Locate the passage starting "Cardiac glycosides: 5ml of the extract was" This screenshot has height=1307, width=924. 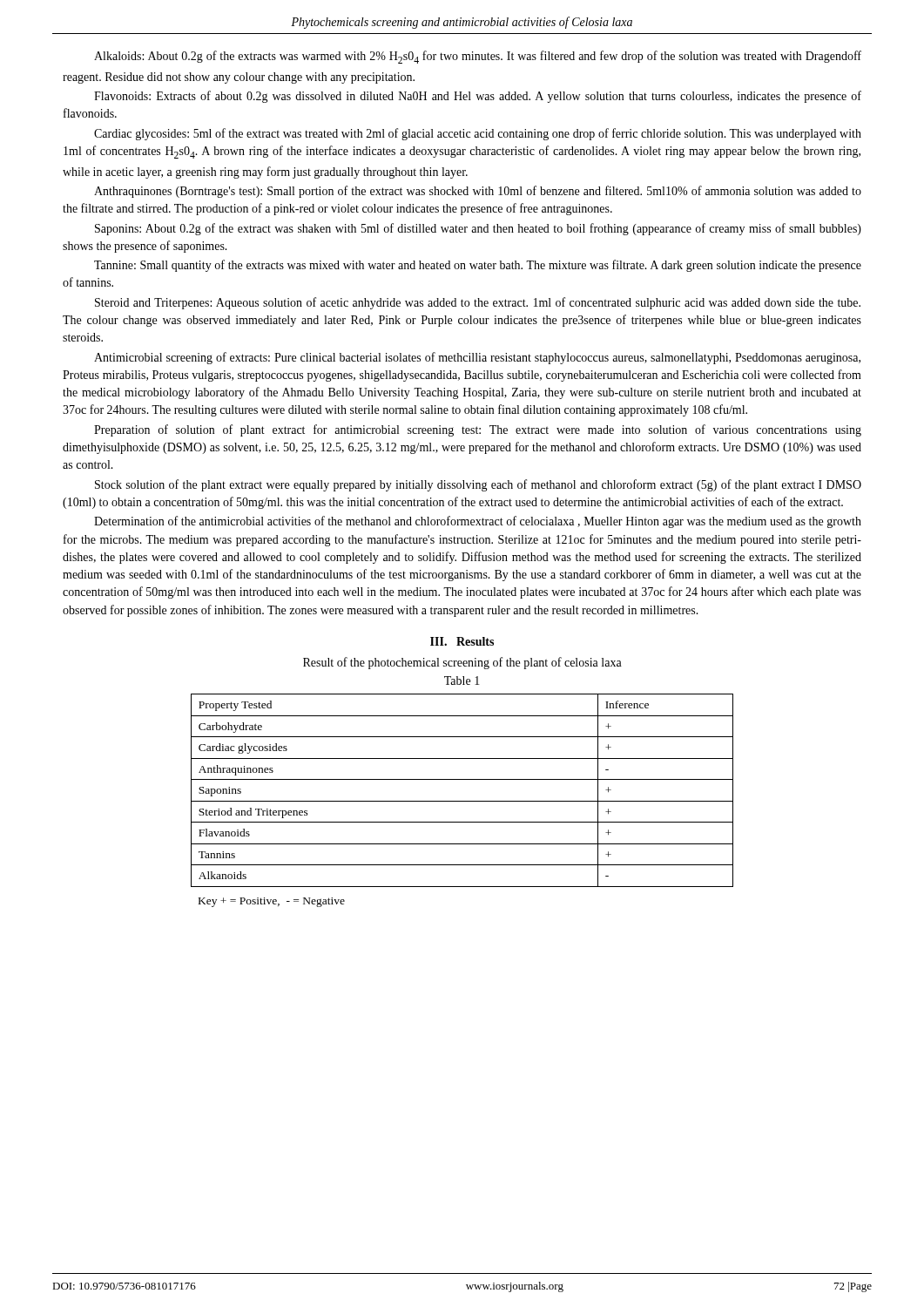pyautogui.click(x=462, y=153)
